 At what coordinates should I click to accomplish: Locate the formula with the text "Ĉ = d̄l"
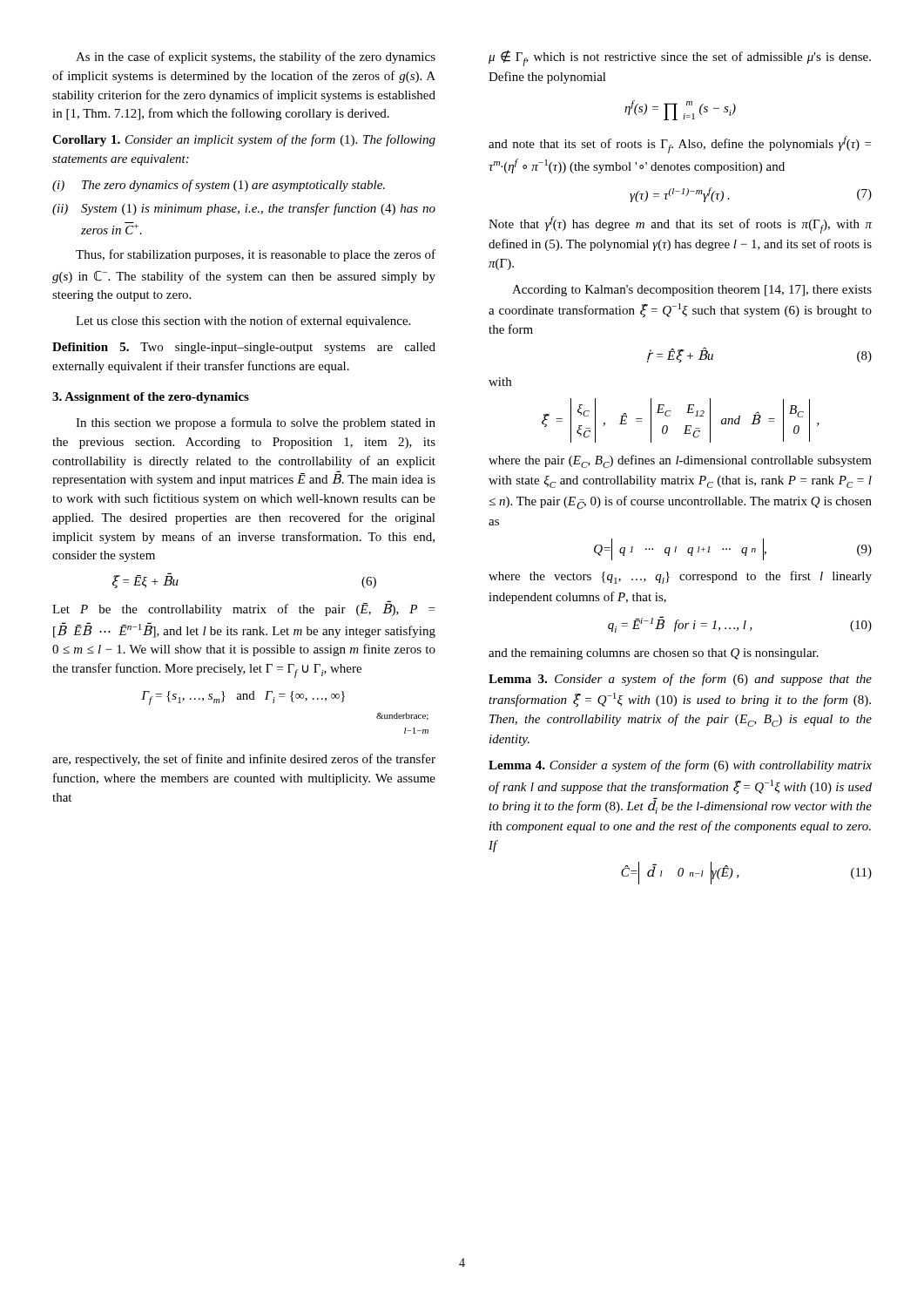746,873
